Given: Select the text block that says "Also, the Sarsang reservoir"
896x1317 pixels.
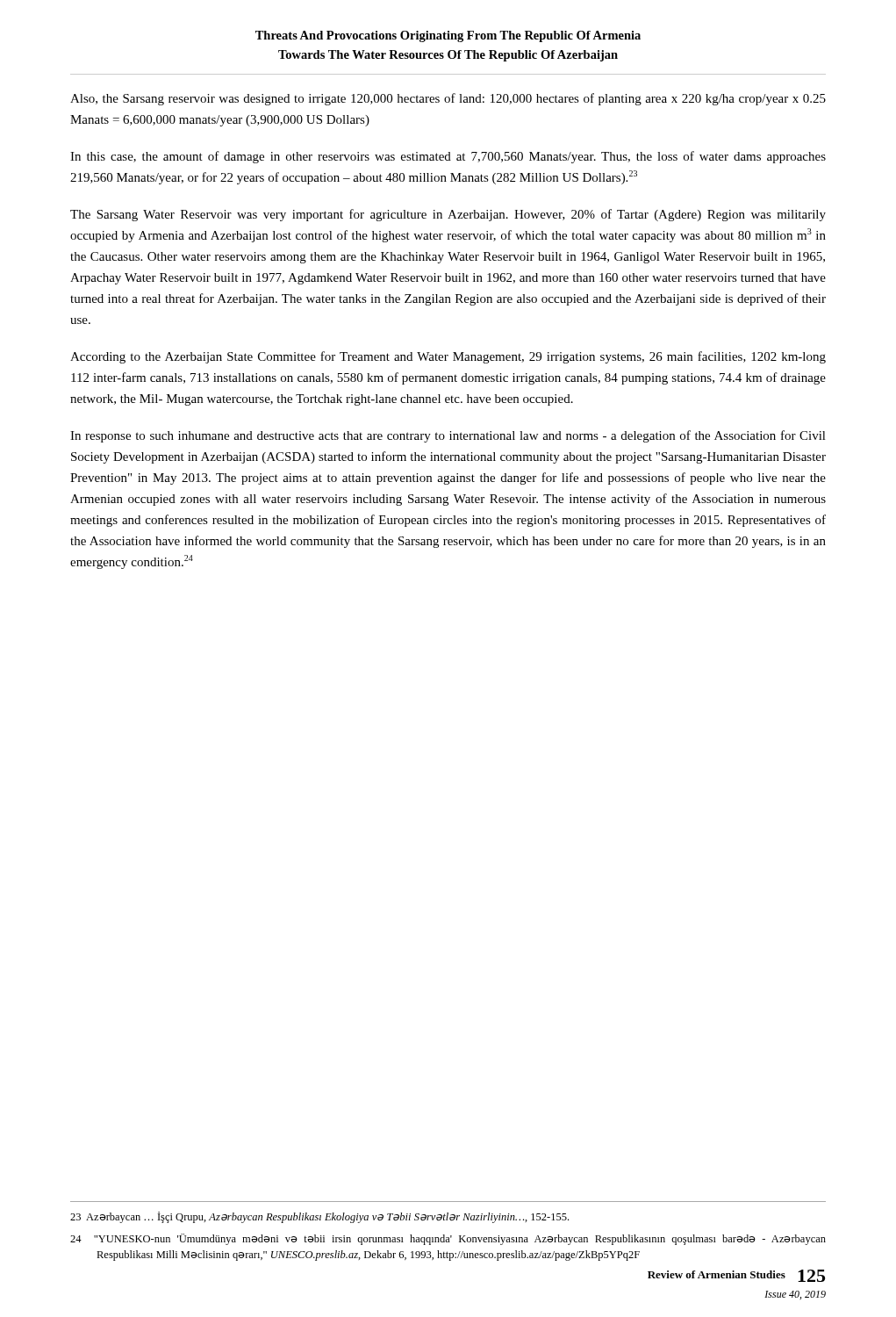Looking at the screenshot, I should (x=448, y=109).
